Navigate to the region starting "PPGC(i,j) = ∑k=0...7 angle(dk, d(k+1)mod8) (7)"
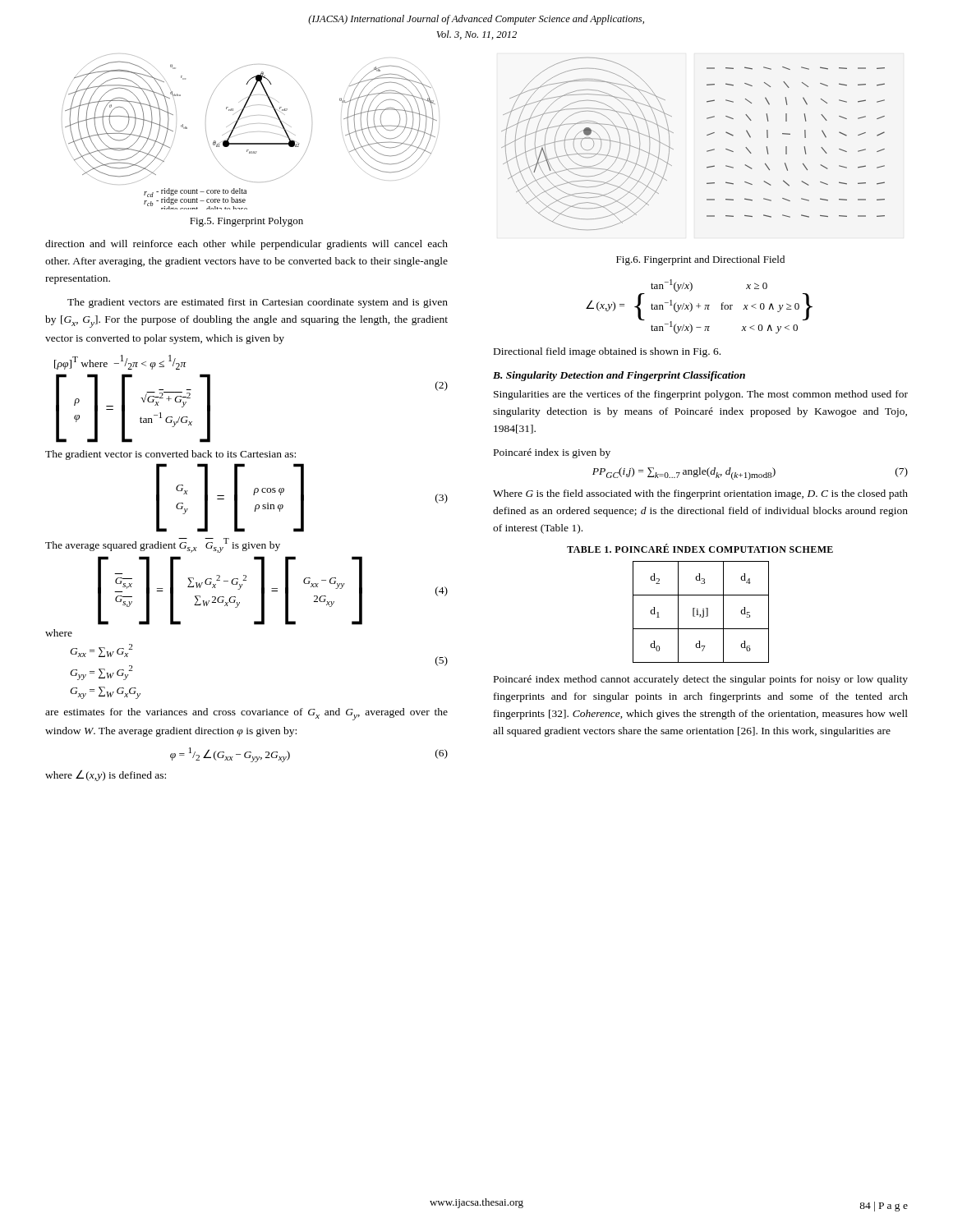Screen dimensions: 1232x953 tap(700, 472)
